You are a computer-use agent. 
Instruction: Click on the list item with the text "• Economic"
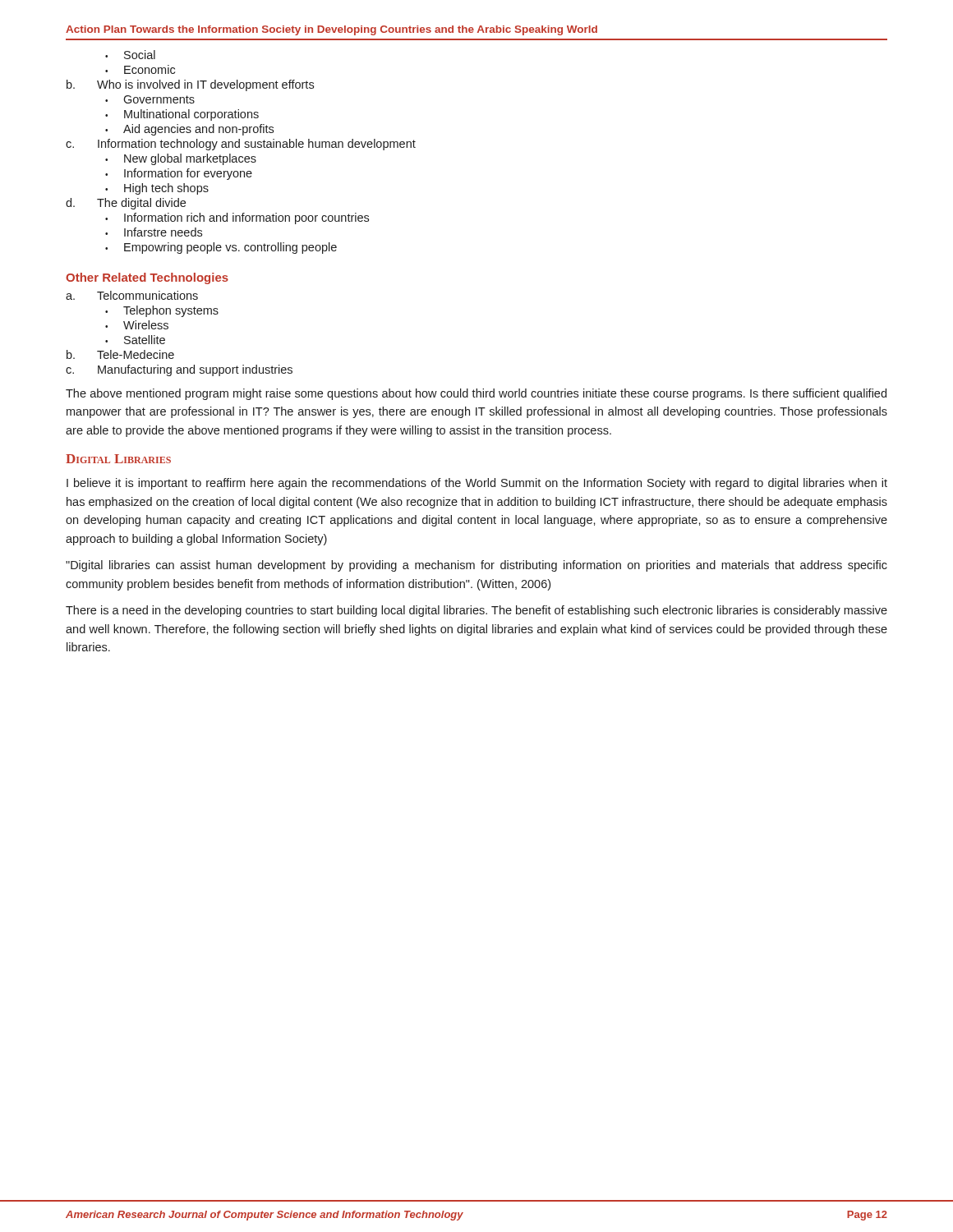pos(140,70)
